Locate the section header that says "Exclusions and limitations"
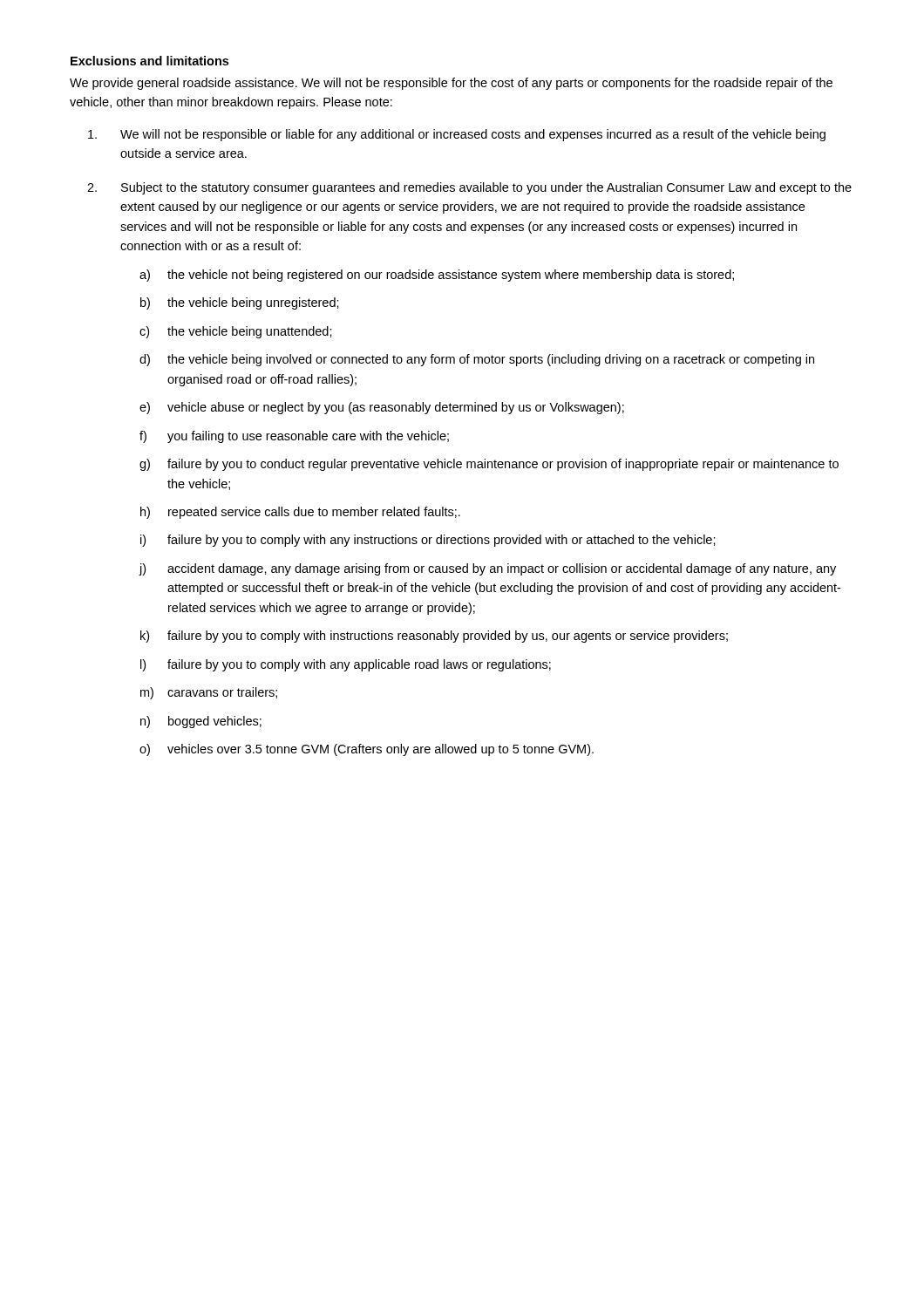924x1308 pixels. coord(149,61)
